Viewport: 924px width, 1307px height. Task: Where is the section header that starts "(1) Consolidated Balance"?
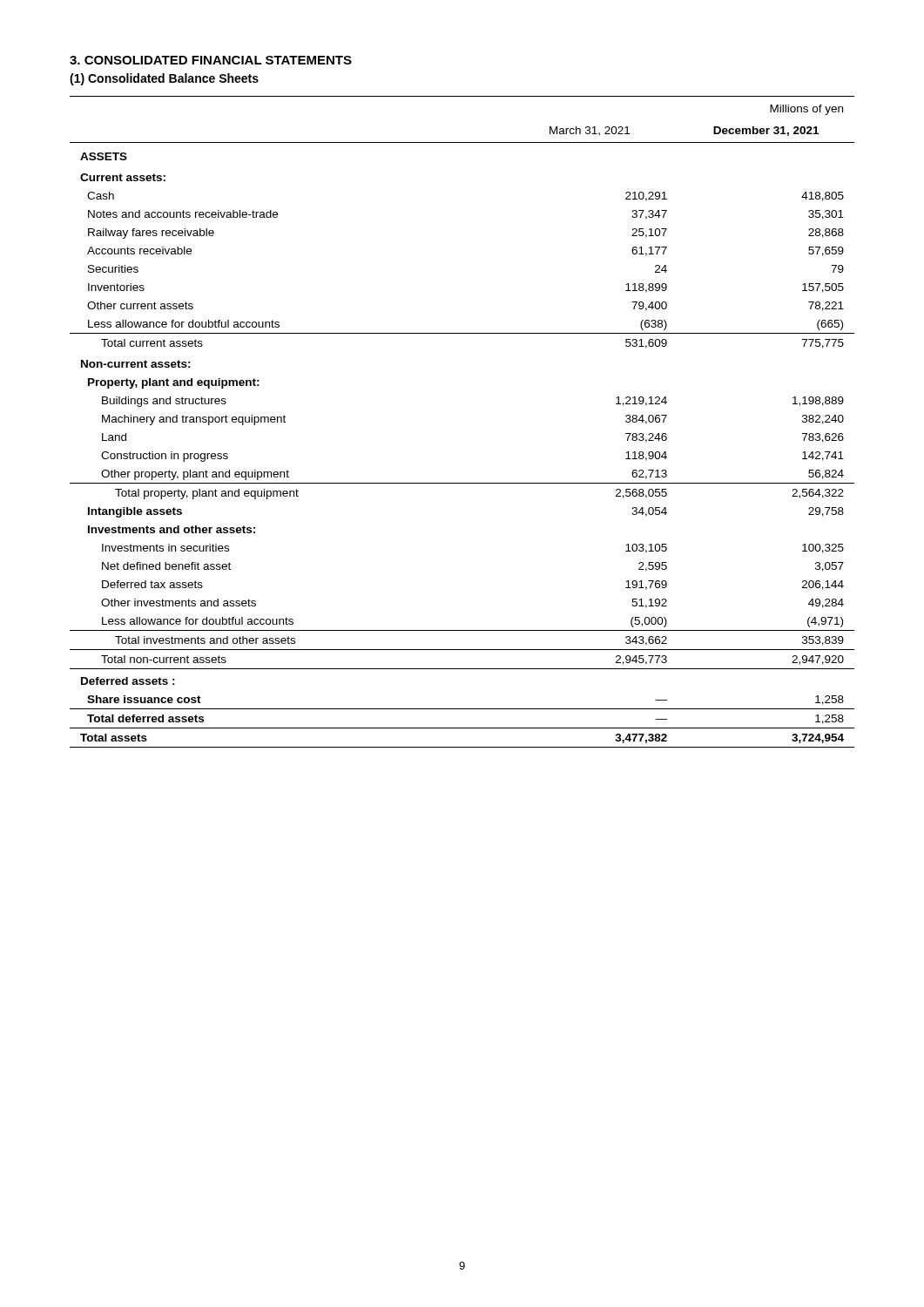[x=164, y=78]
